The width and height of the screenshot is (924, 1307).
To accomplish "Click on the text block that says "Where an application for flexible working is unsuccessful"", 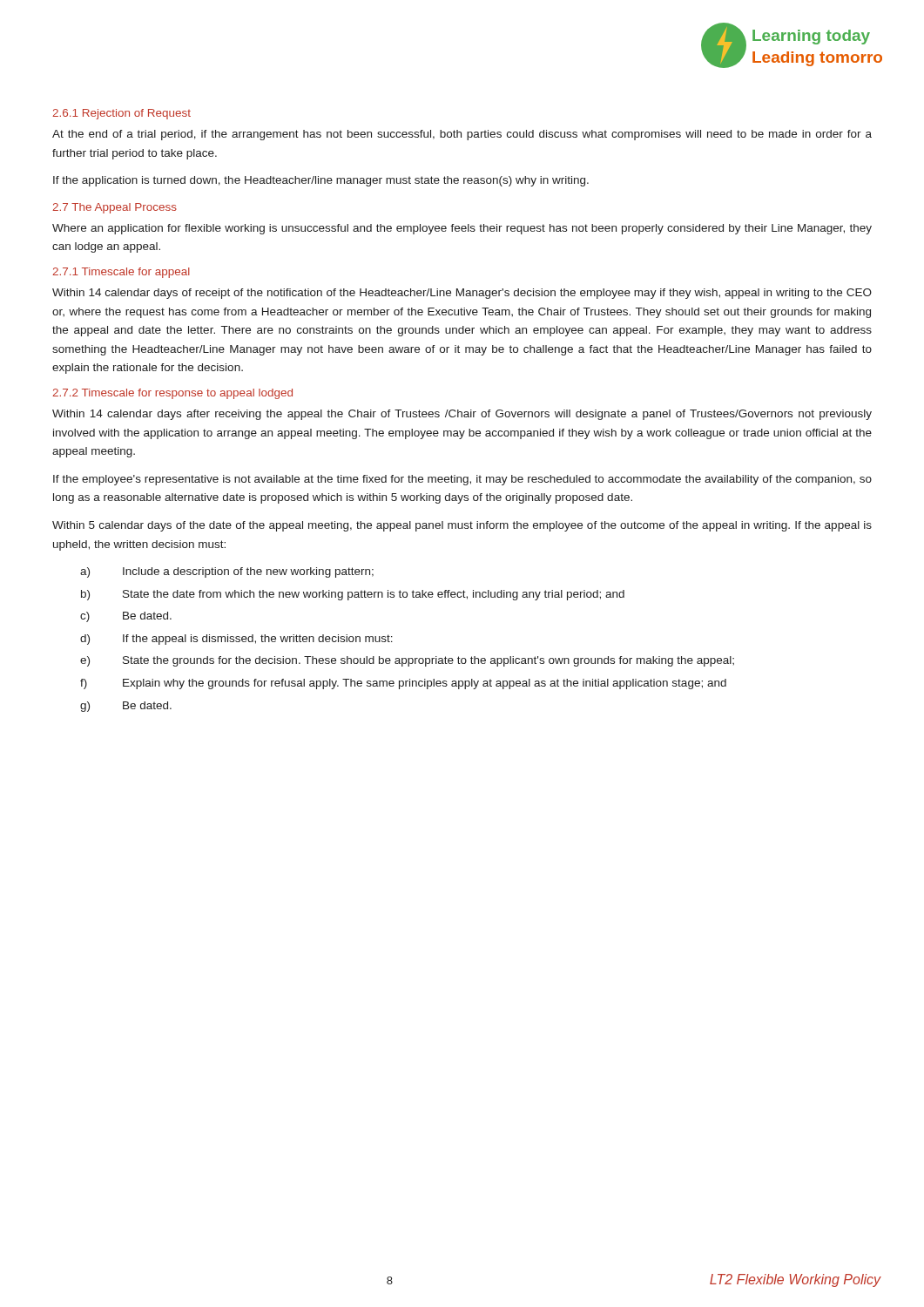I will (462, 237).
